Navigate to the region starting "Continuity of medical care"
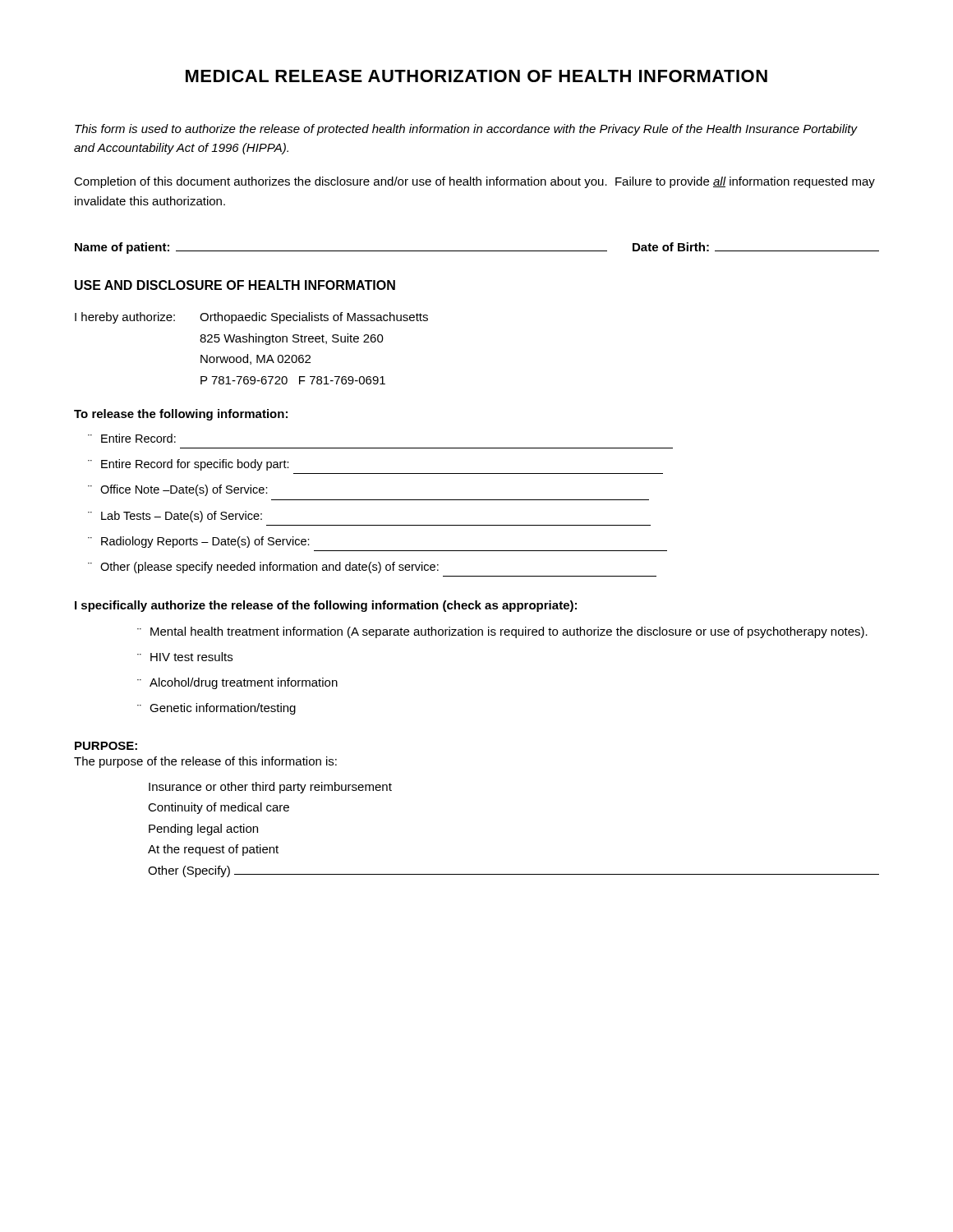 [x=219, y=807]
